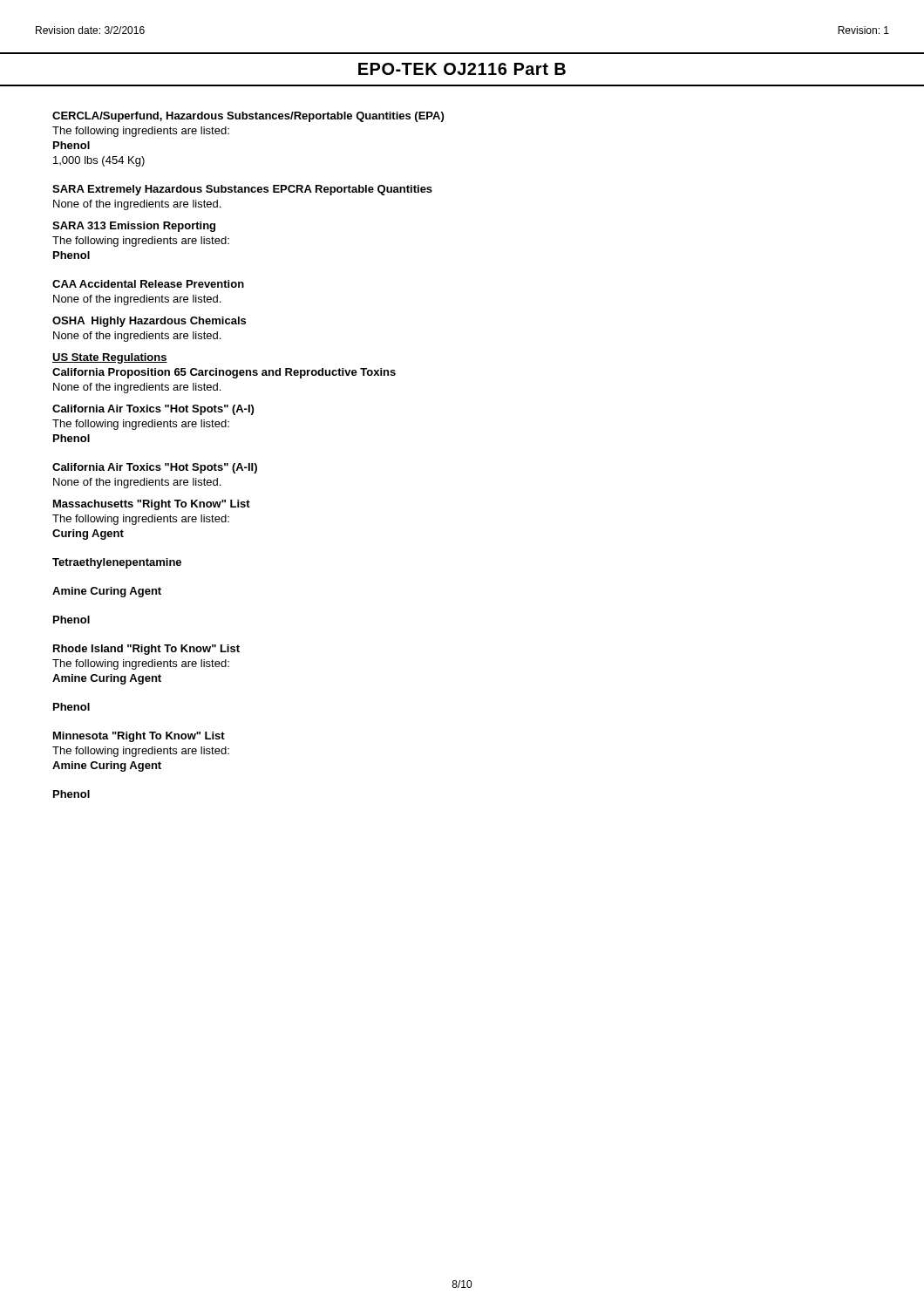Navigate to the element starting "Massachusetts "Right To Know" List"
The width and height of the screenshot is (924, 1308).
[151, 504]
